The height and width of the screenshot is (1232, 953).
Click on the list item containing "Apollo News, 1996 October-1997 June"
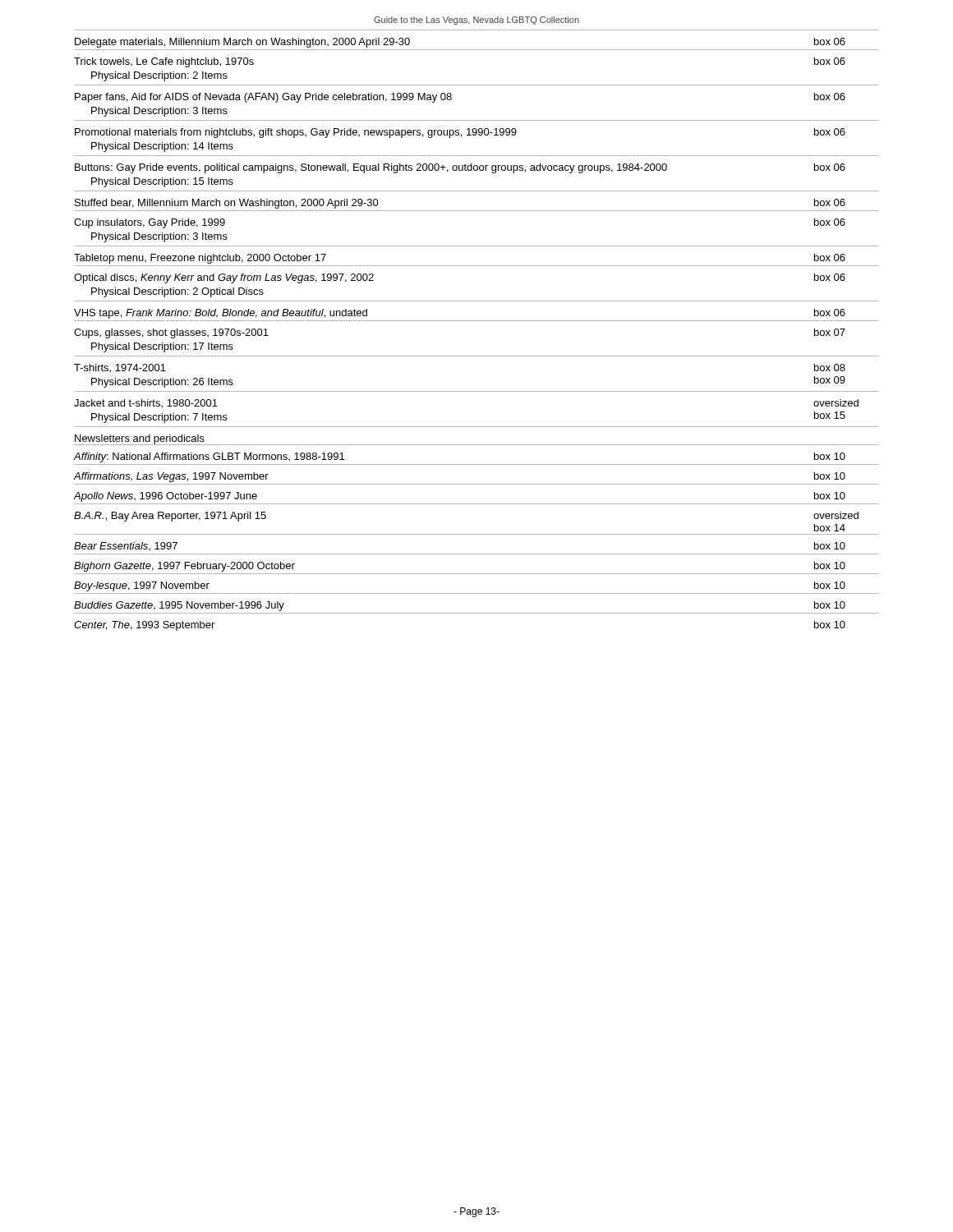tap(476, 496)
